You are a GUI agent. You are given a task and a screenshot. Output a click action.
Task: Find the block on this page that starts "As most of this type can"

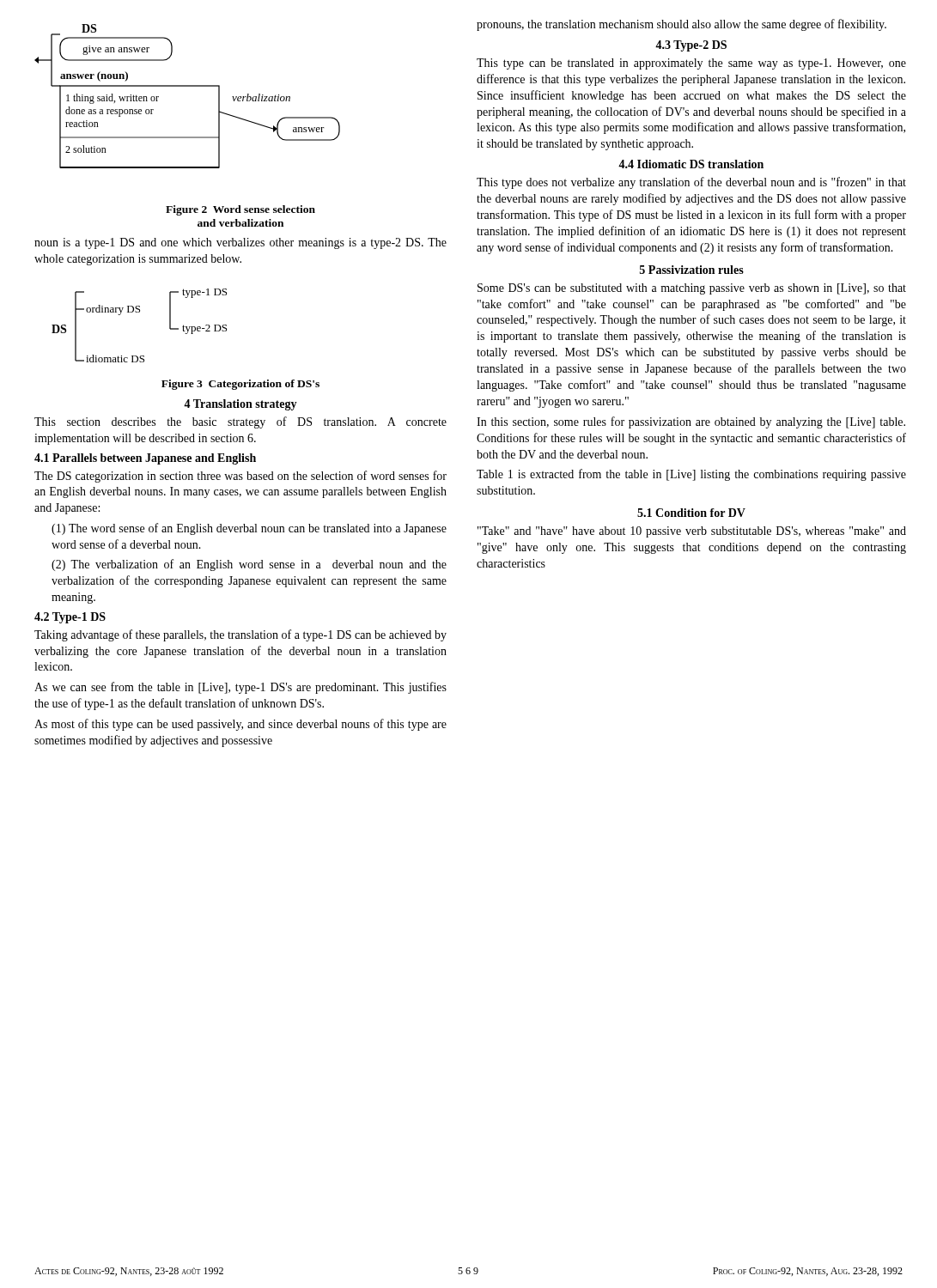click(x=240, y=733)
